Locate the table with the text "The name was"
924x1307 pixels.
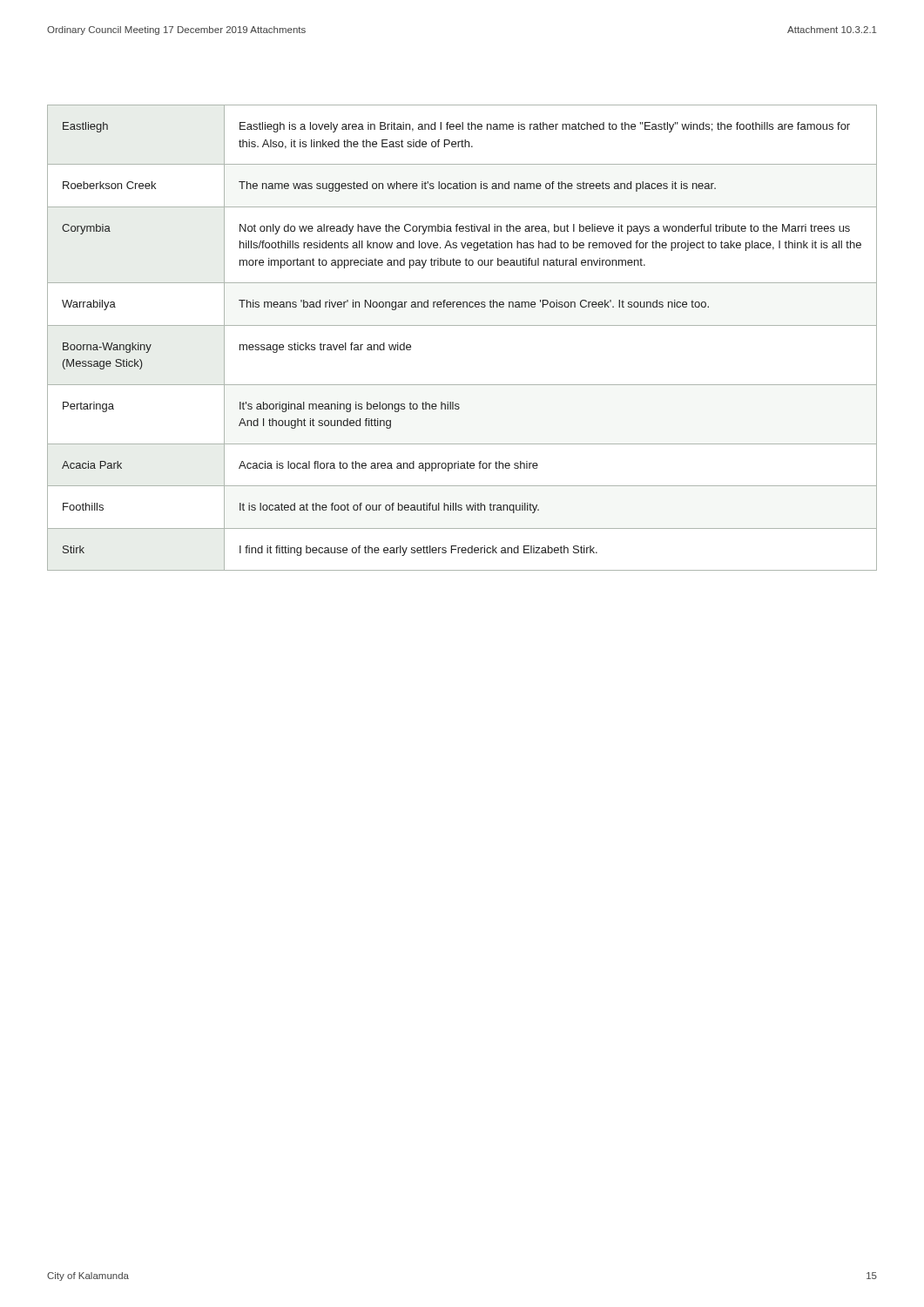[x=462, y=338]
